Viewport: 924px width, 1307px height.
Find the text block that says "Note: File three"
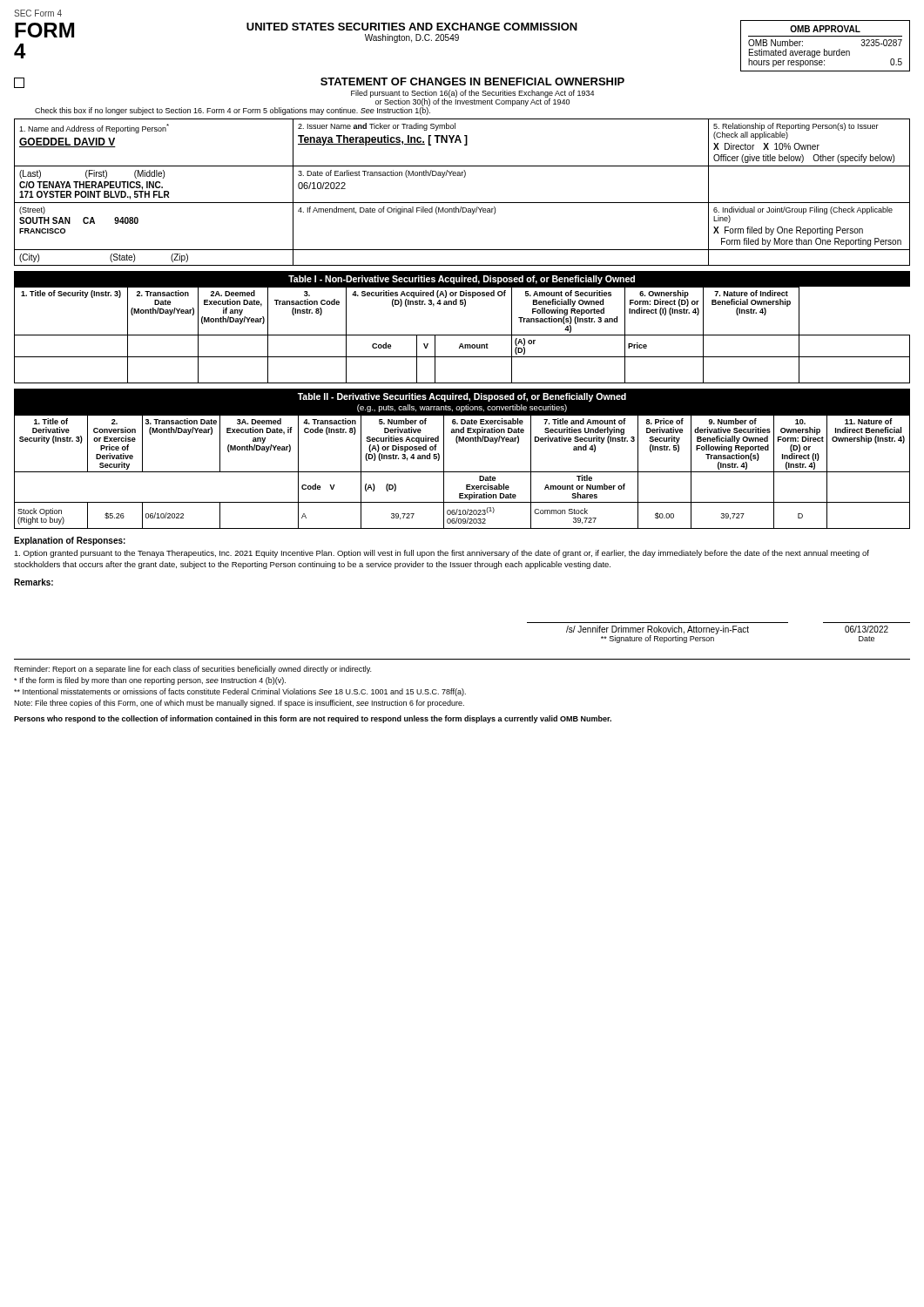point(239,703)
